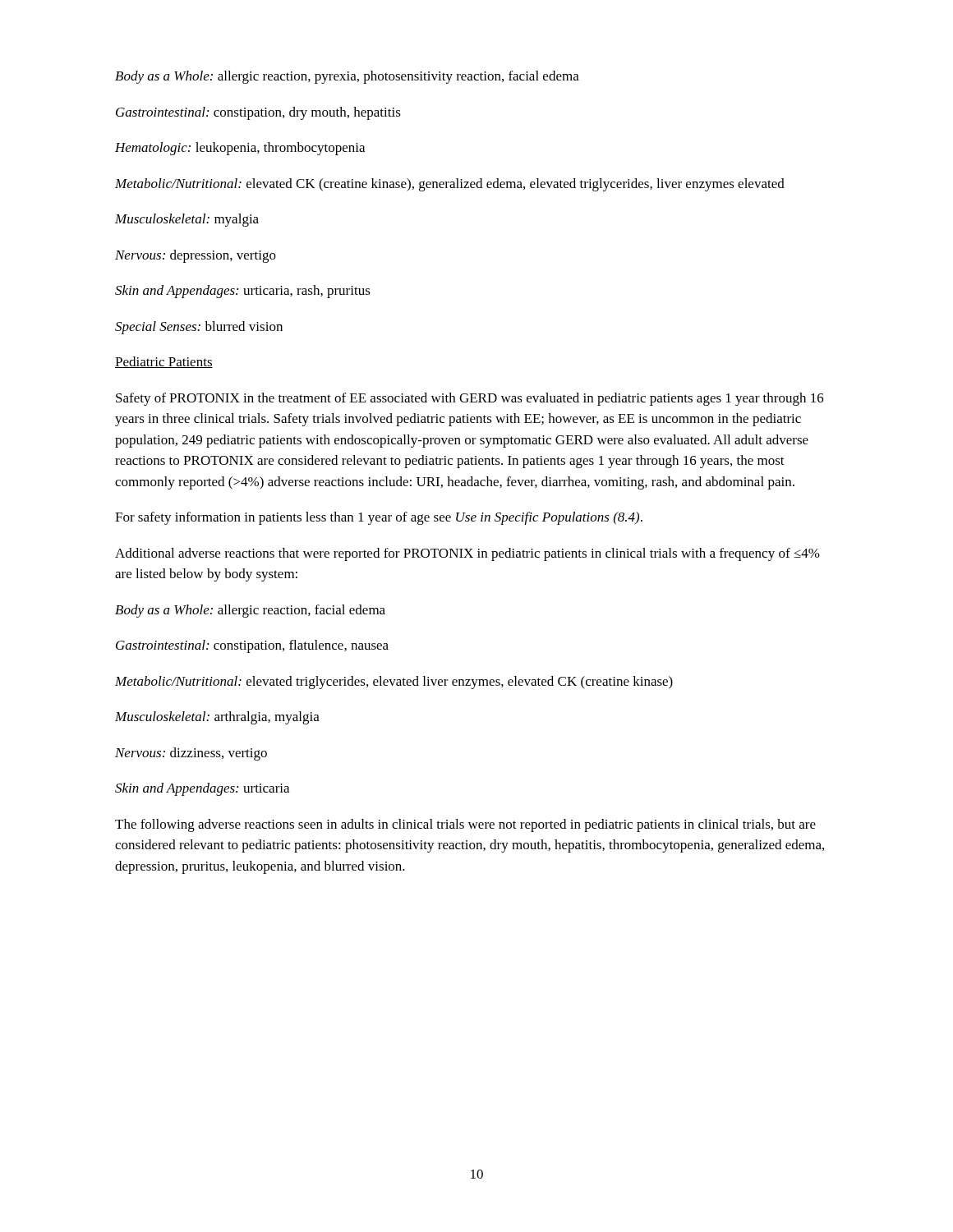Point to the block beginning "Special Senses: blurred"
The width and height of the screenshot is (953, 1232).
pos(199,326)
